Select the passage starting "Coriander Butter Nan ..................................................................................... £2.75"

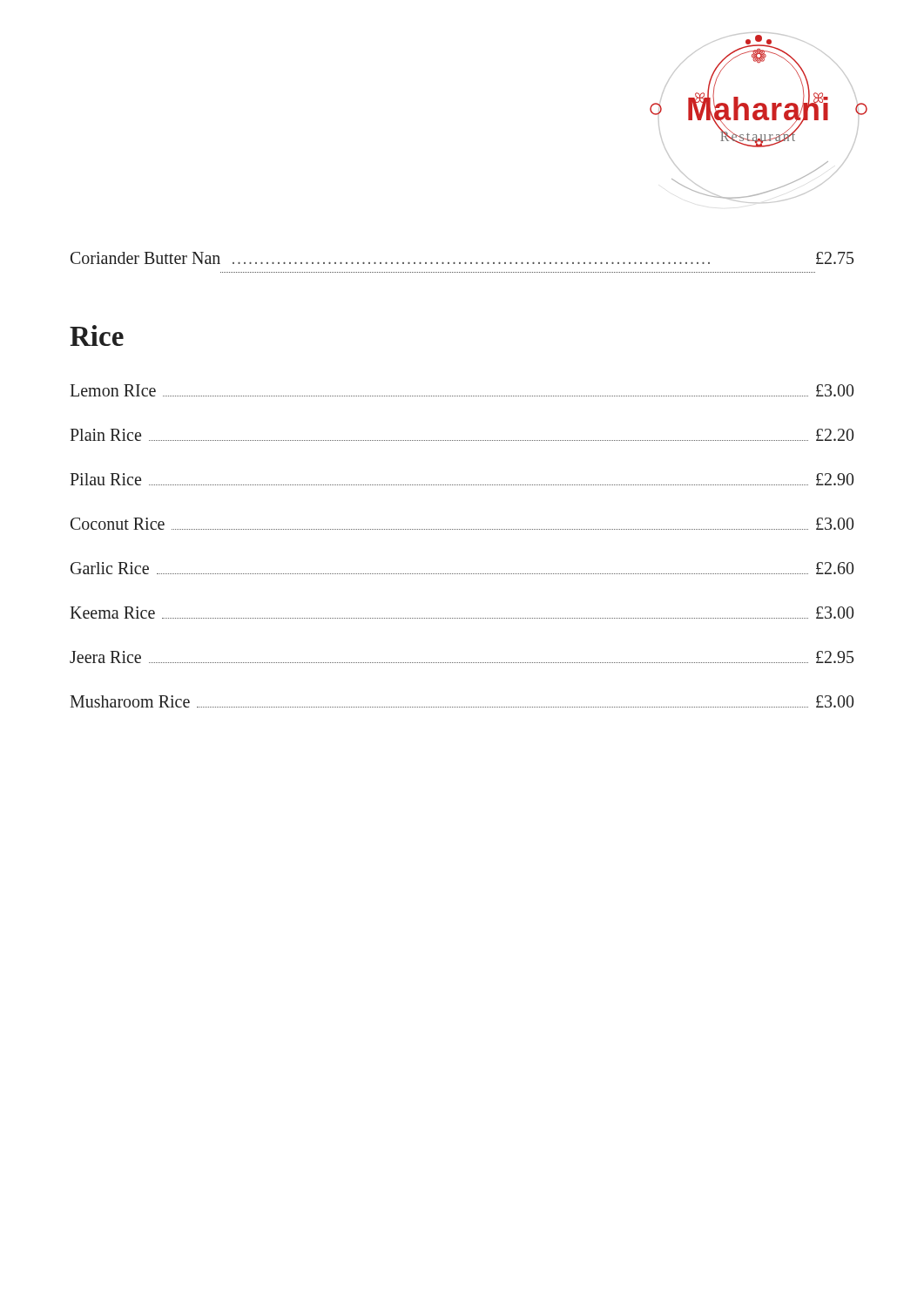(x=462, y=261)
